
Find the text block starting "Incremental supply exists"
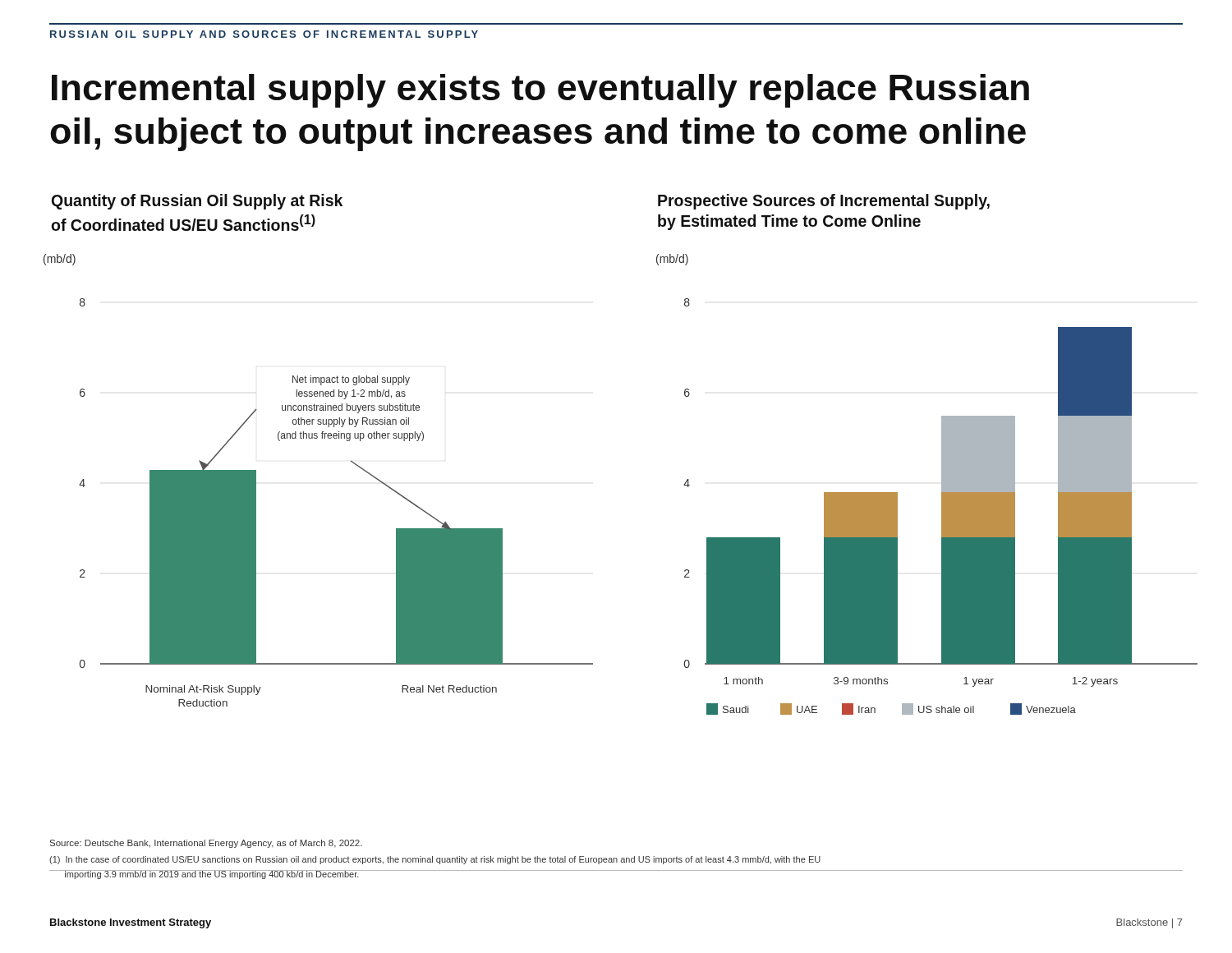point(540,109)
